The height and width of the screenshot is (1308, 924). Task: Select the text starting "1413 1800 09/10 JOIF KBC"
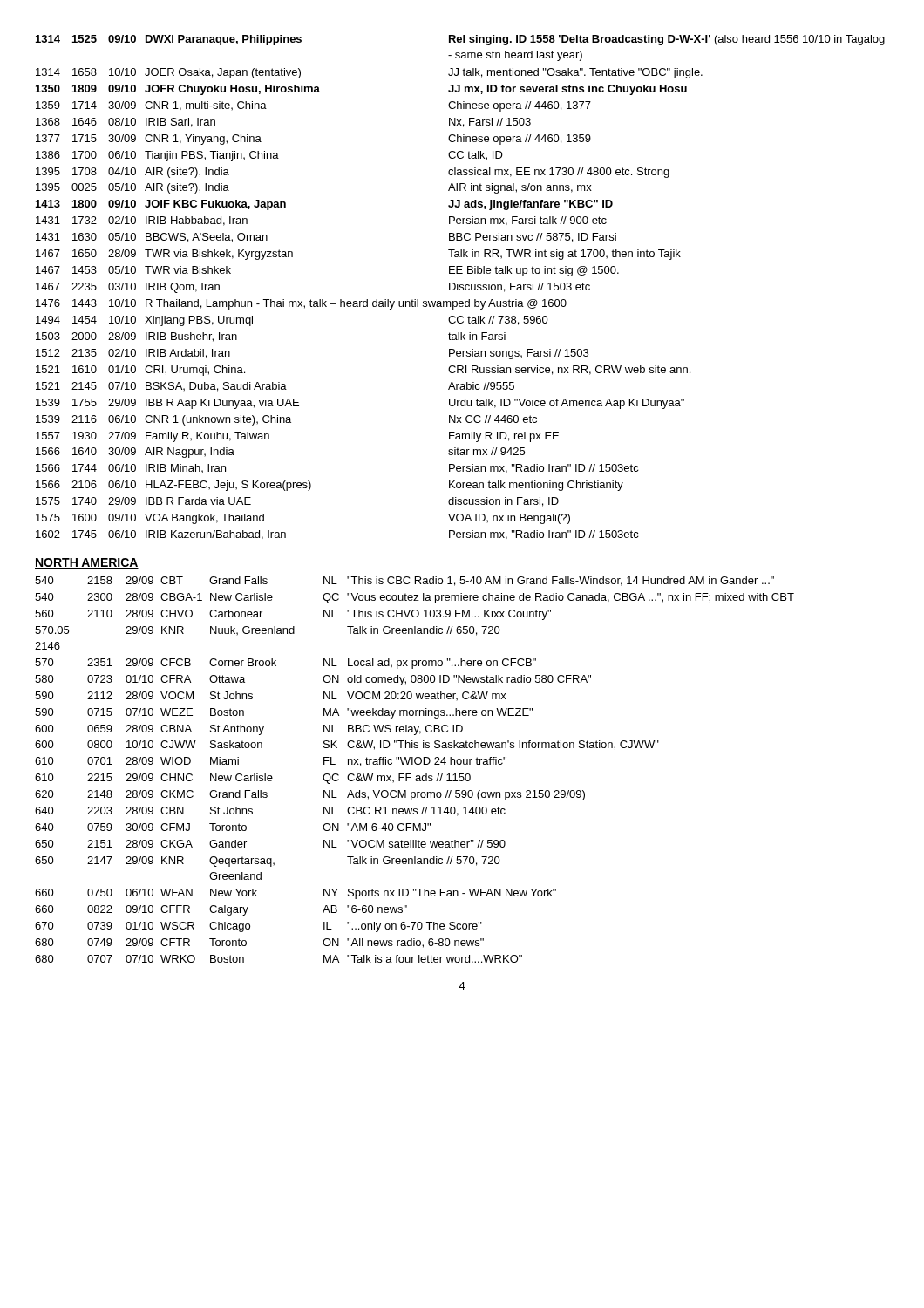(x=462, y=204)
